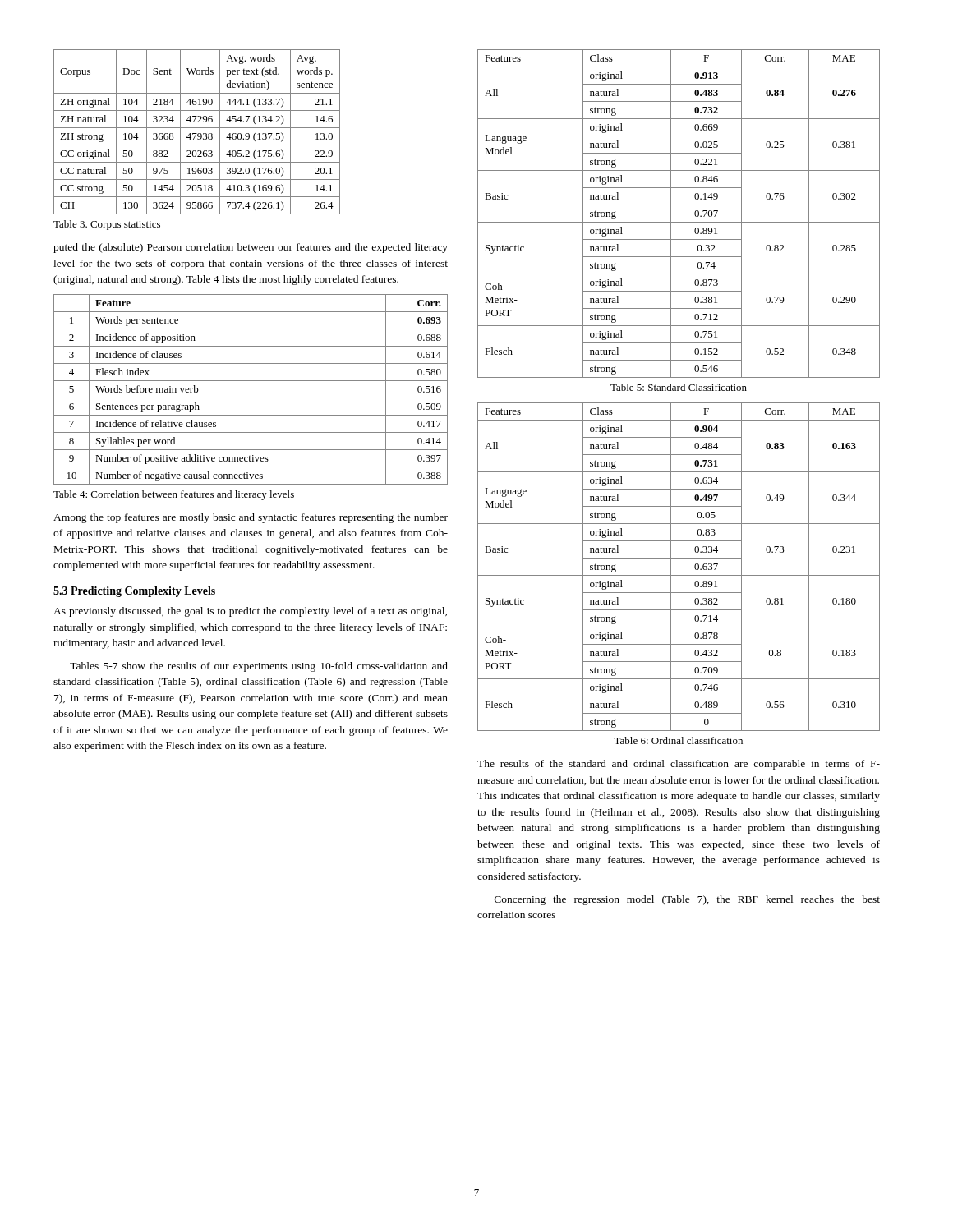Screen dimensions: 1232x953
Task: Select the text block starting "5.3 Predicting Complexity Levels"
Action: click(134, 591)
